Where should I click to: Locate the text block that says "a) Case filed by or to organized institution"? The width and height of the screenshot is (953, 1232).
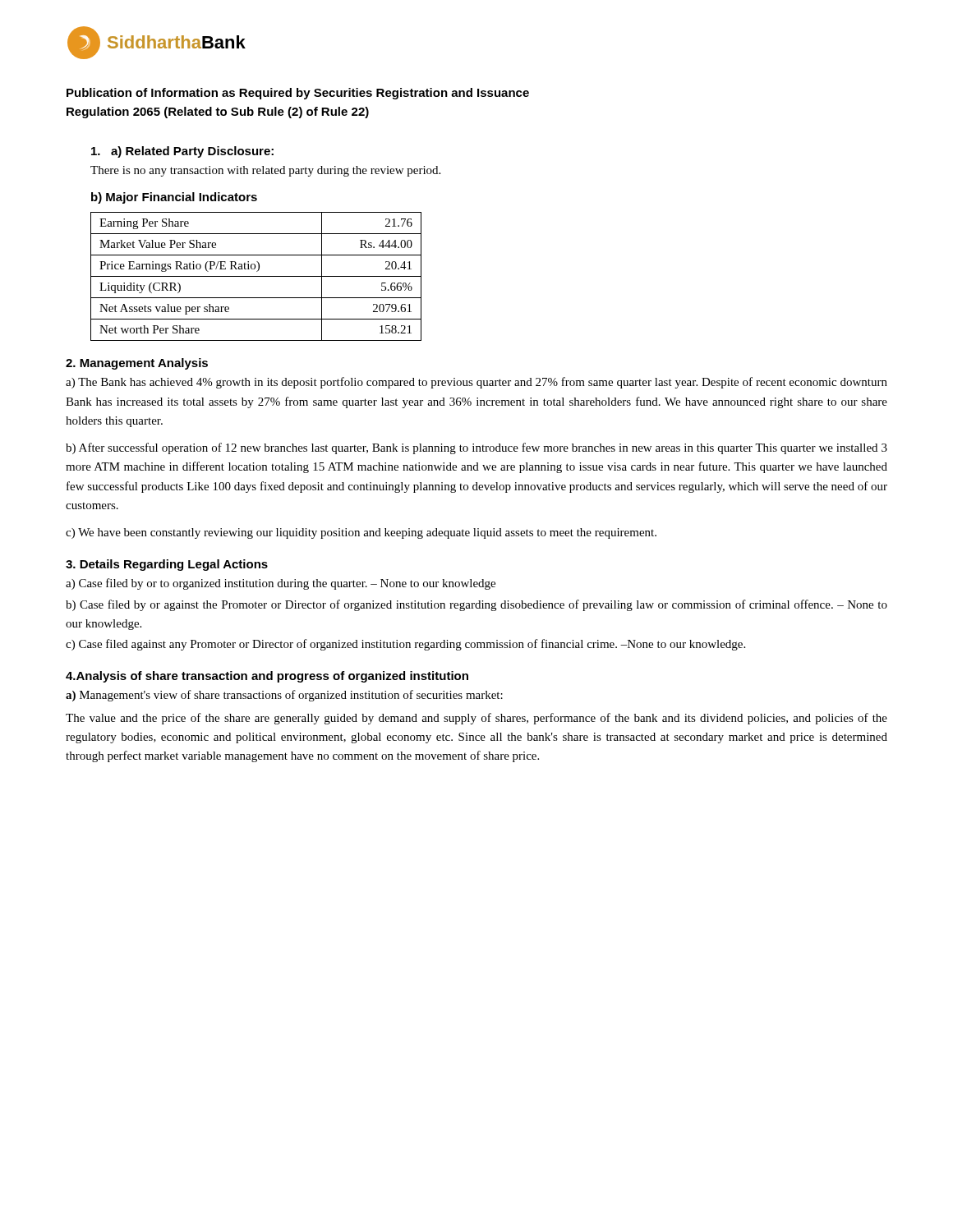(281, 583)
